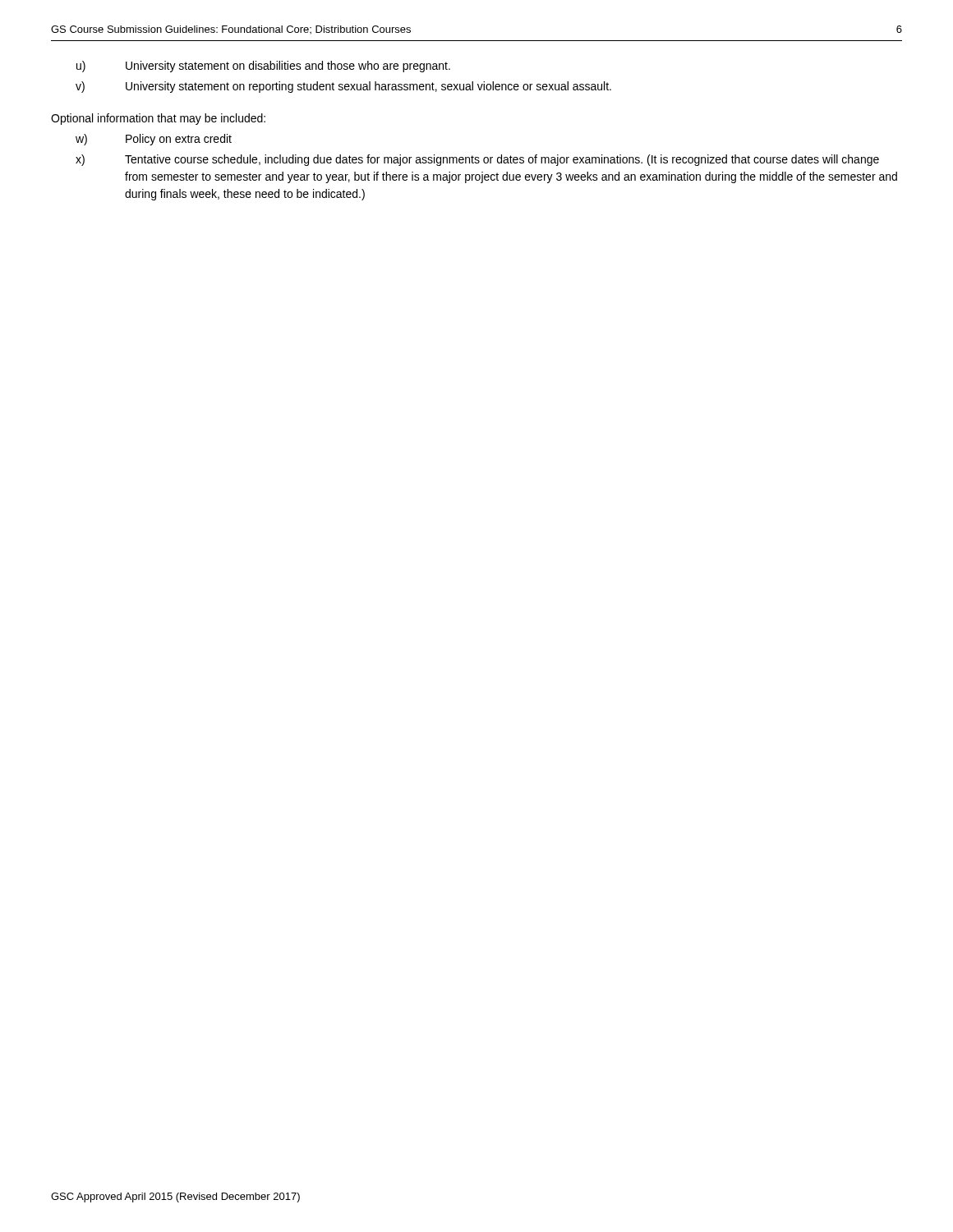Find the text starting "Optional information that"
953x1232 pixels.
159,118
